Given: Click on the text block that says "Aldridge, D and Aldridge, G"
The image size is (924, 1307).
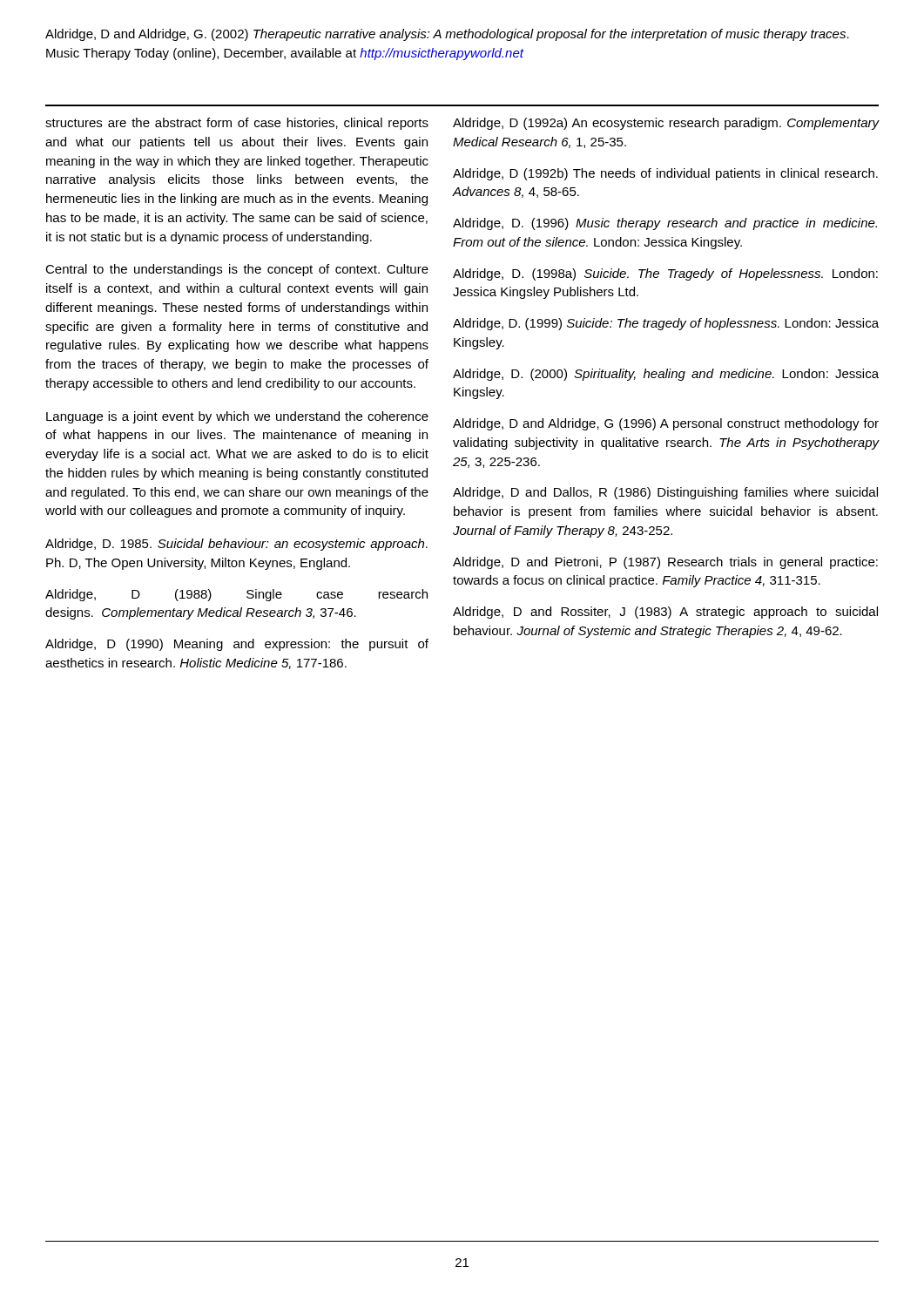Looking at the screenshot, I should (x=666, y=442).
